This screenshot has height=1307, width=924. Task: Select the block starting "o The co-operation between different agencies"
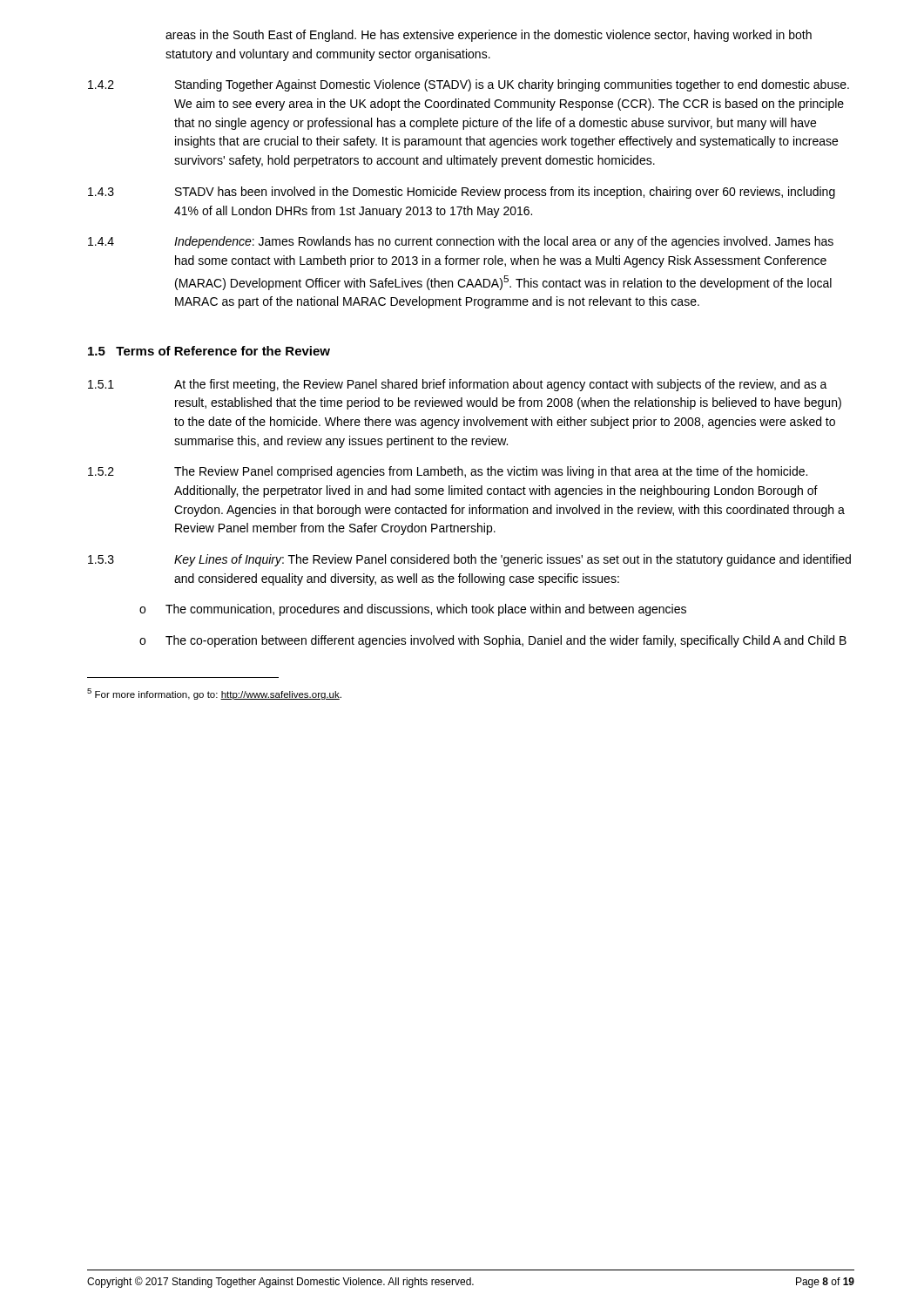(x=497, y=641)
